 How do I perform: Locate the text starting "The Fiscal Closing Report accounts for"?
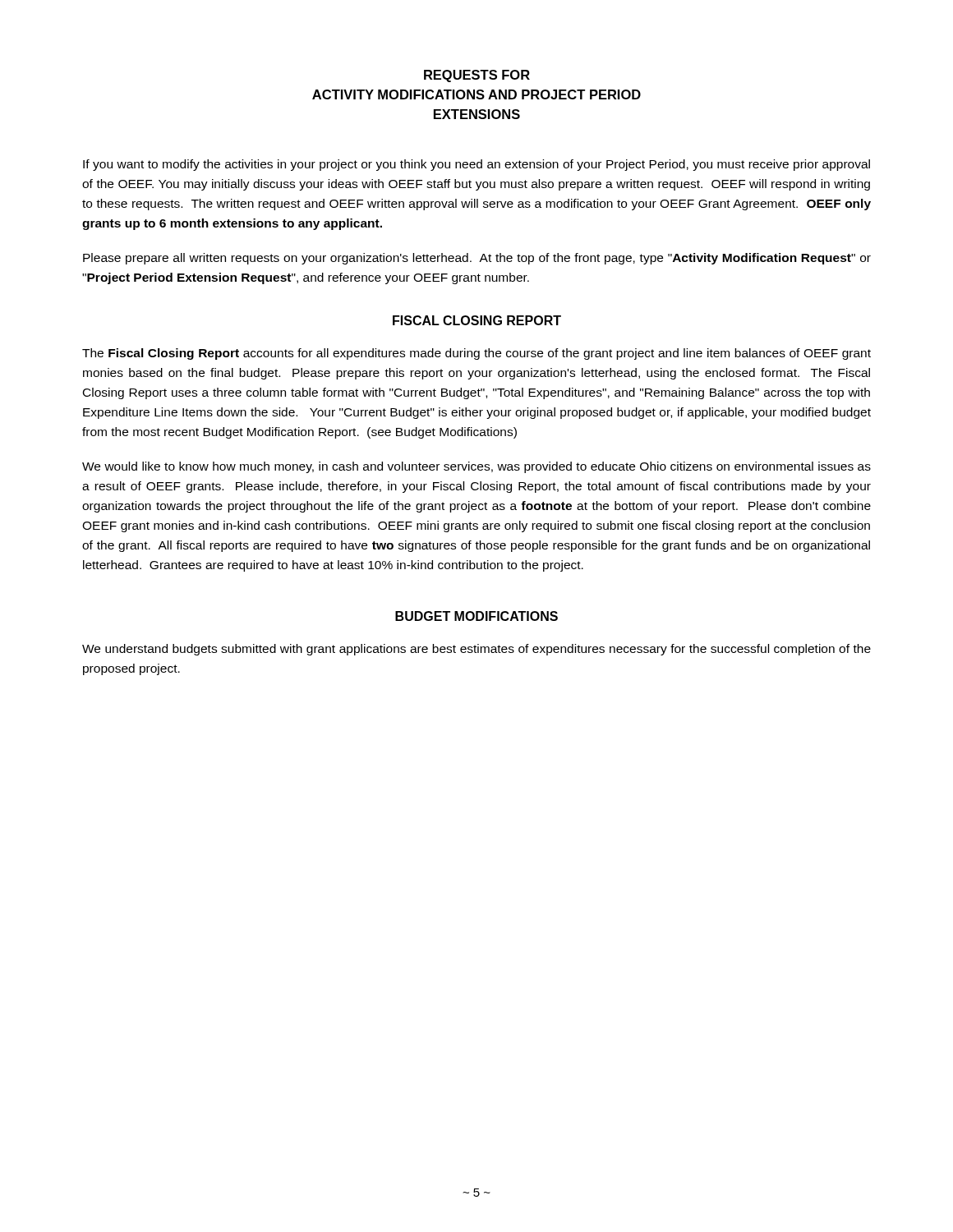pyautogui.click(x=476, y=392)
